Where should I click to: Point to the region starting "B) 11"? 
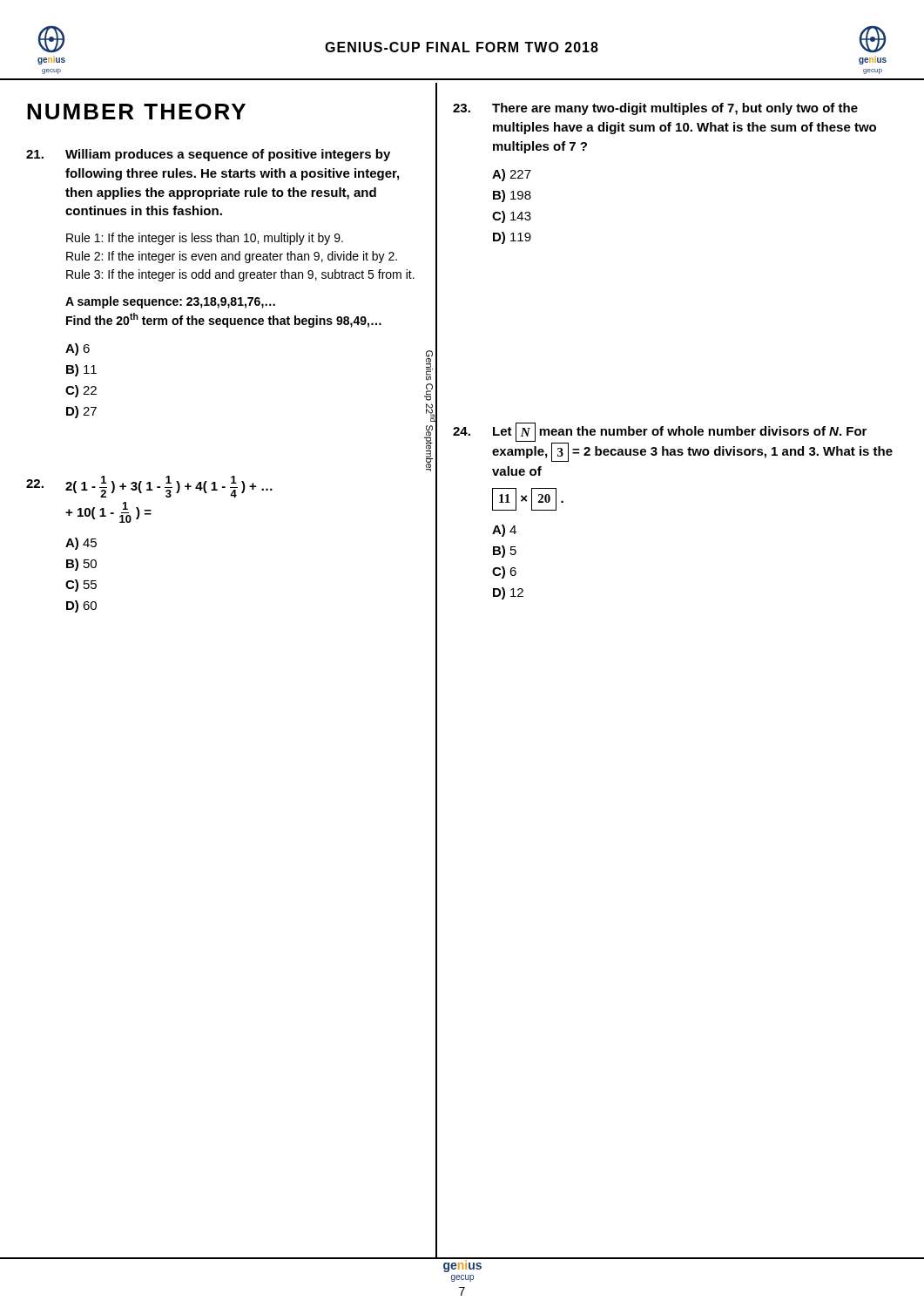[81, 369]
